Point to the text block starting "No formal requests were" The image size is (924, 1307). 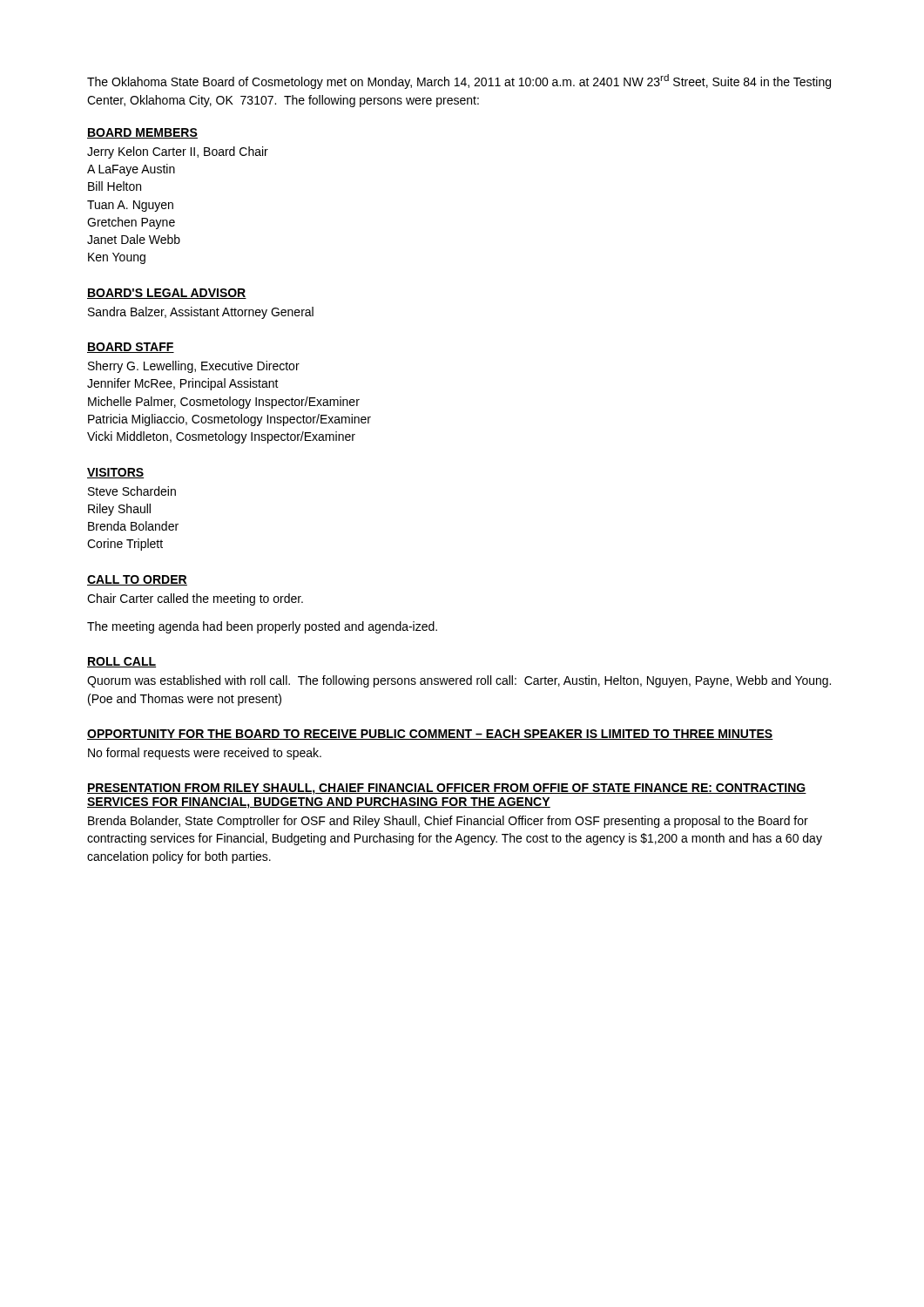[x=205, y=753]
